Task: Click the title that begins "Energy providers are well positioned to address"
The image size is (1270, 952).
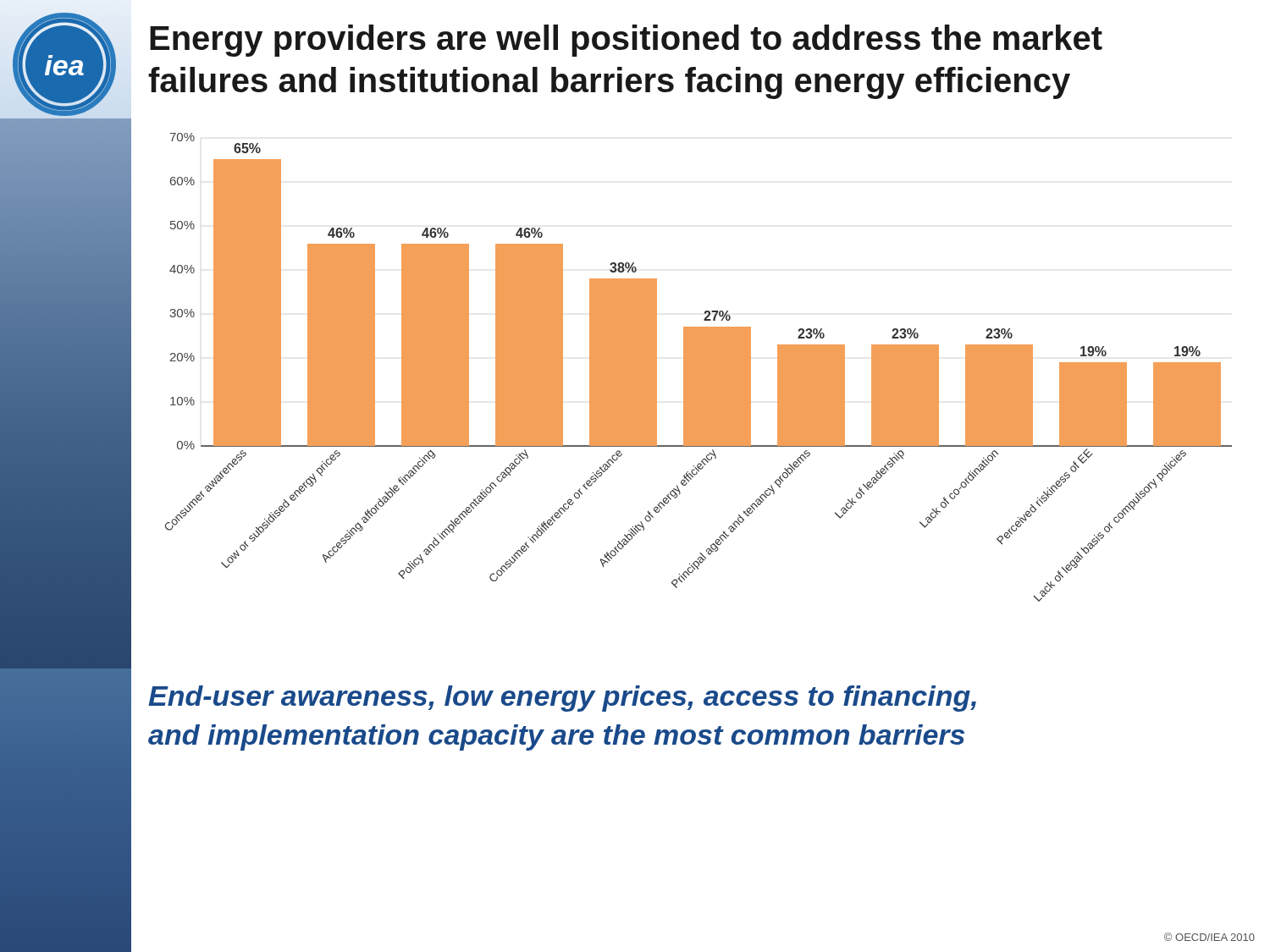Action: tap(625, 59)
